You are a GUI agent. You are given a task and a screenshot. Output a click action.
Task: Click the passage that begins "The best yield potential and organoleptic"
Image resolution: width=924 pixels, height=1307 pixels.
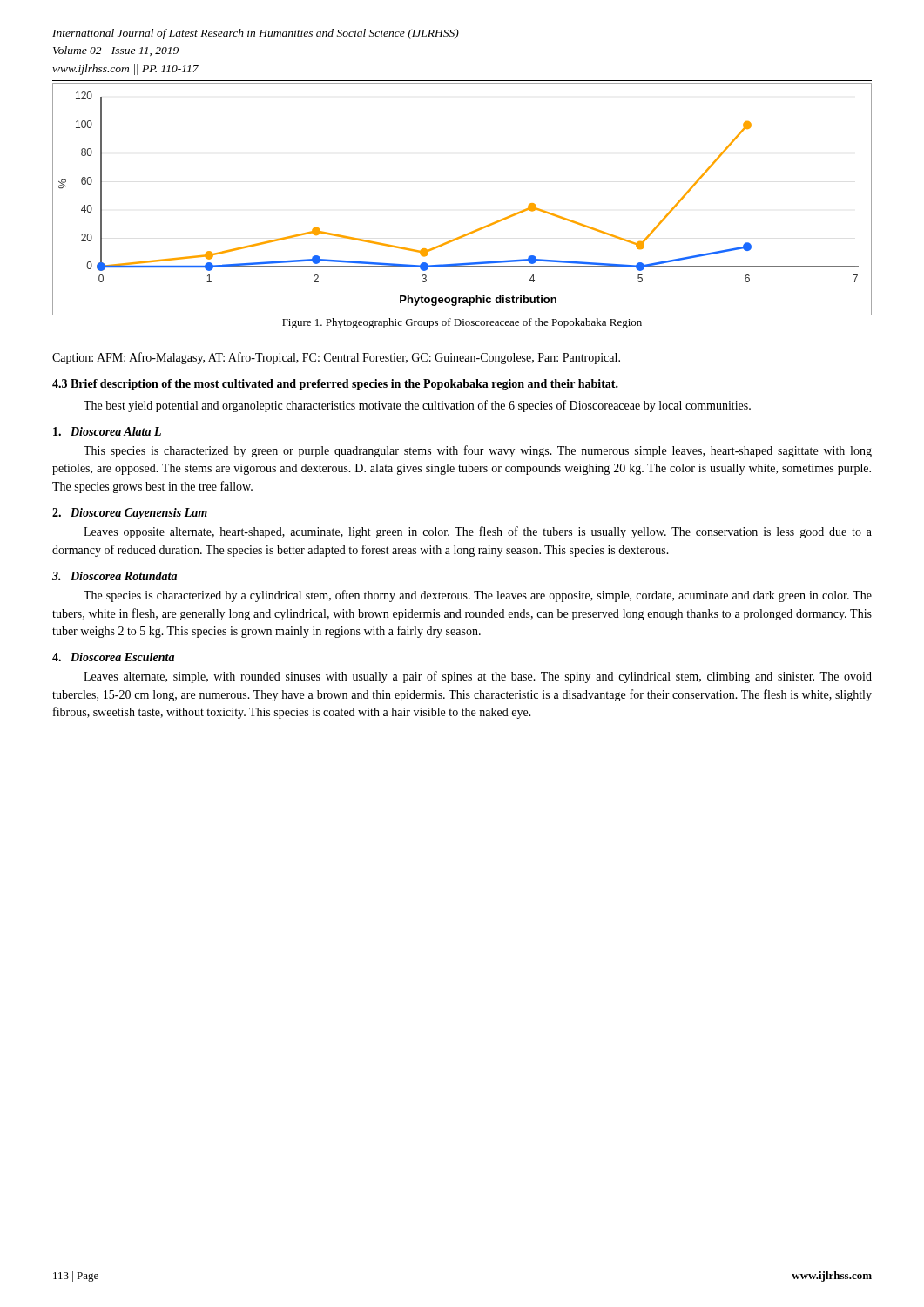pyautogui.click(x=418, y=405)
